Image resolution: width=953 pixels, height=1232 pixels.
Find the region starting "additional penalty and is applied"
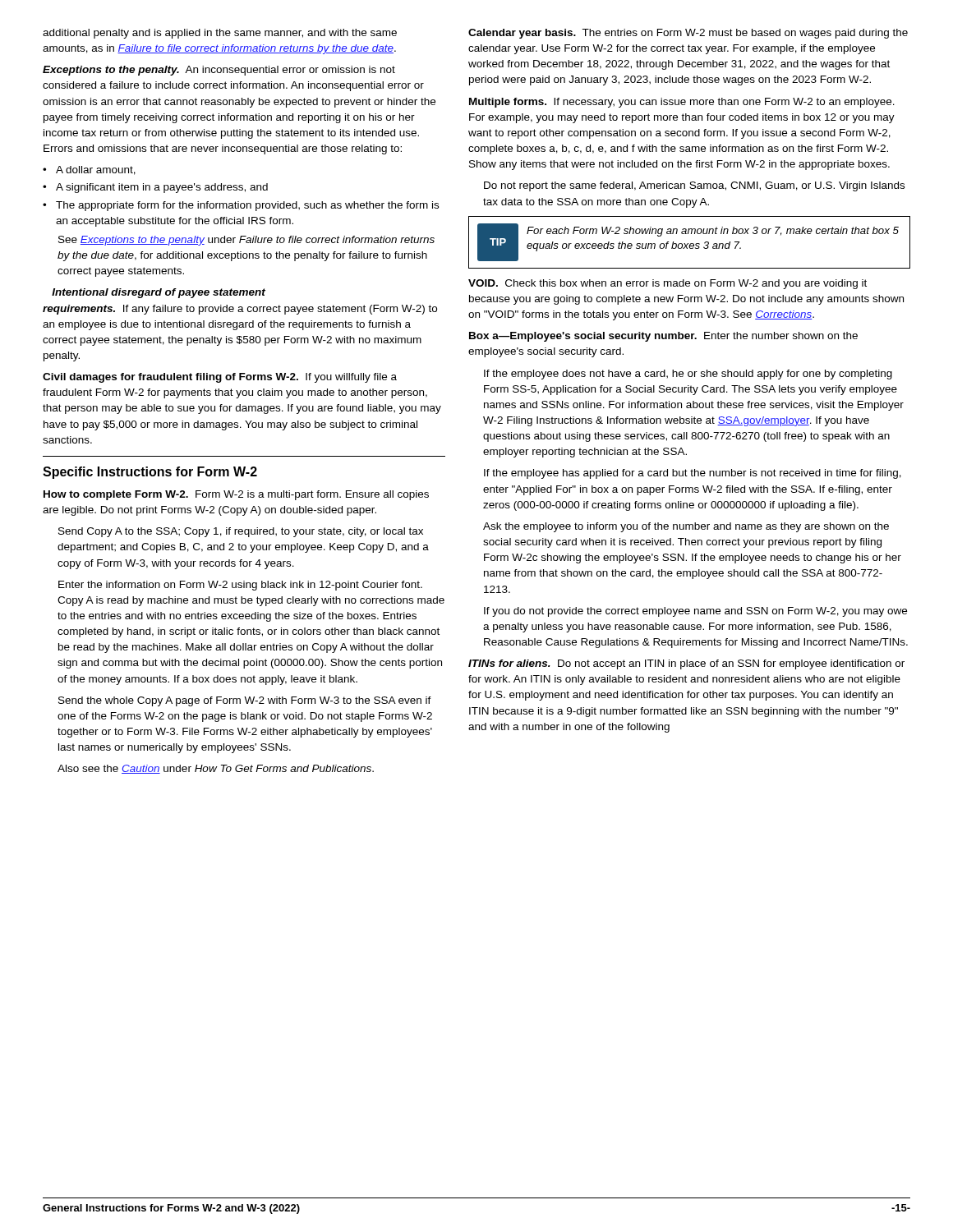[x=244, y=40]
